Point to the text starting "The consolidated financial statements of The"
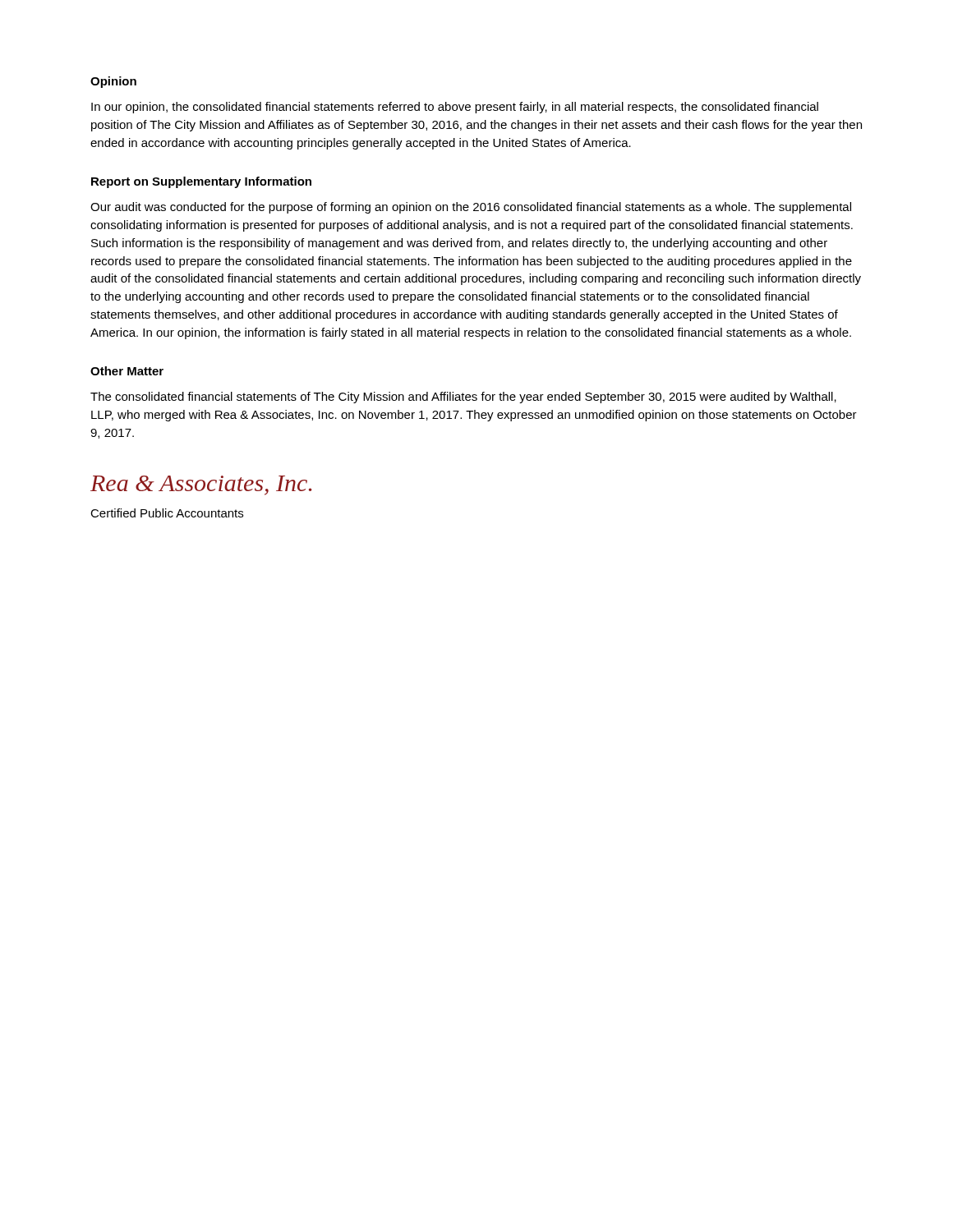The image size is (953, 1232). click(x=473, y=414)
